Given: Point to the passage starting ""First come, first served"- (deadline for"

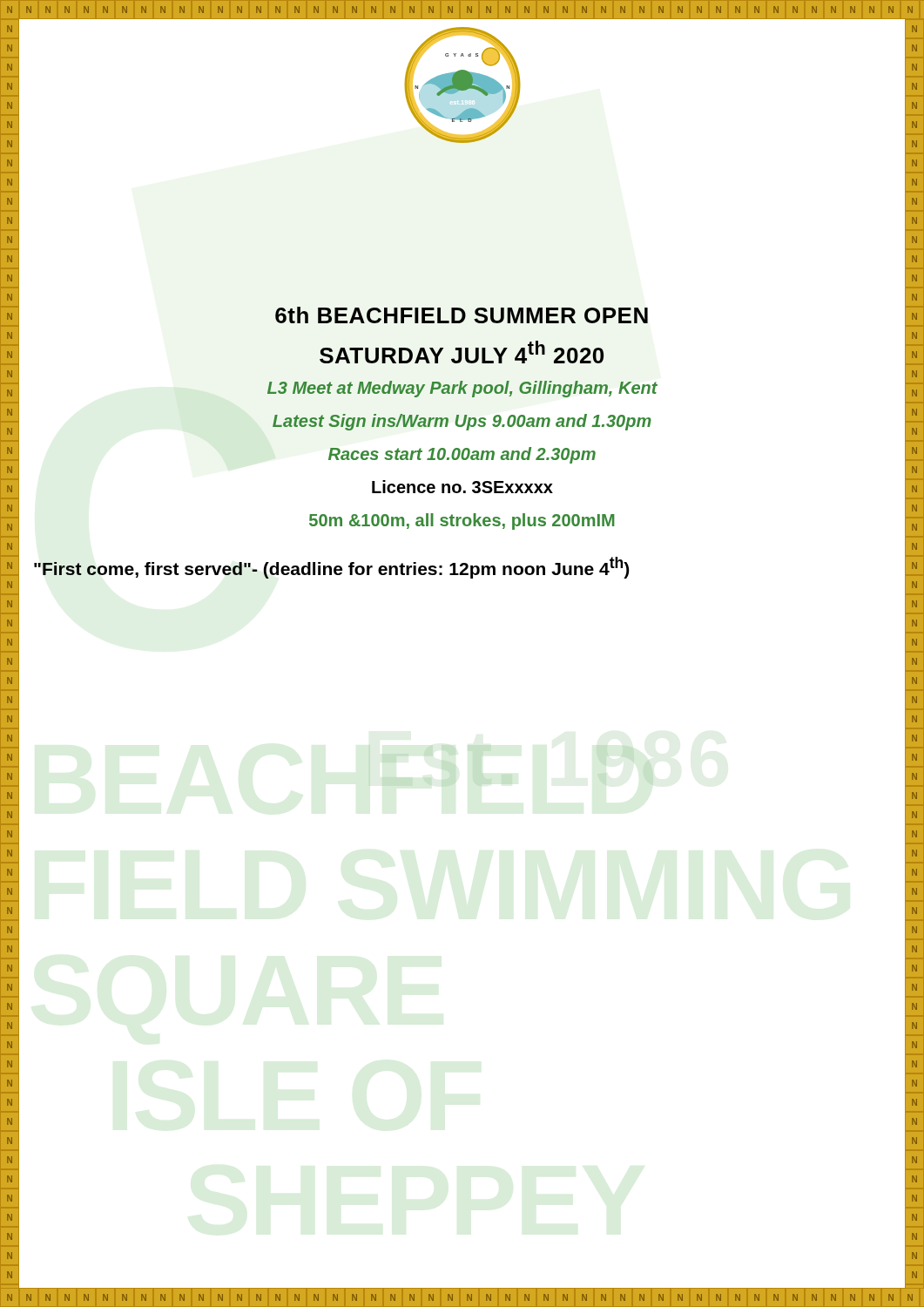Looking at the screenshot, I should tap(331, 566).
